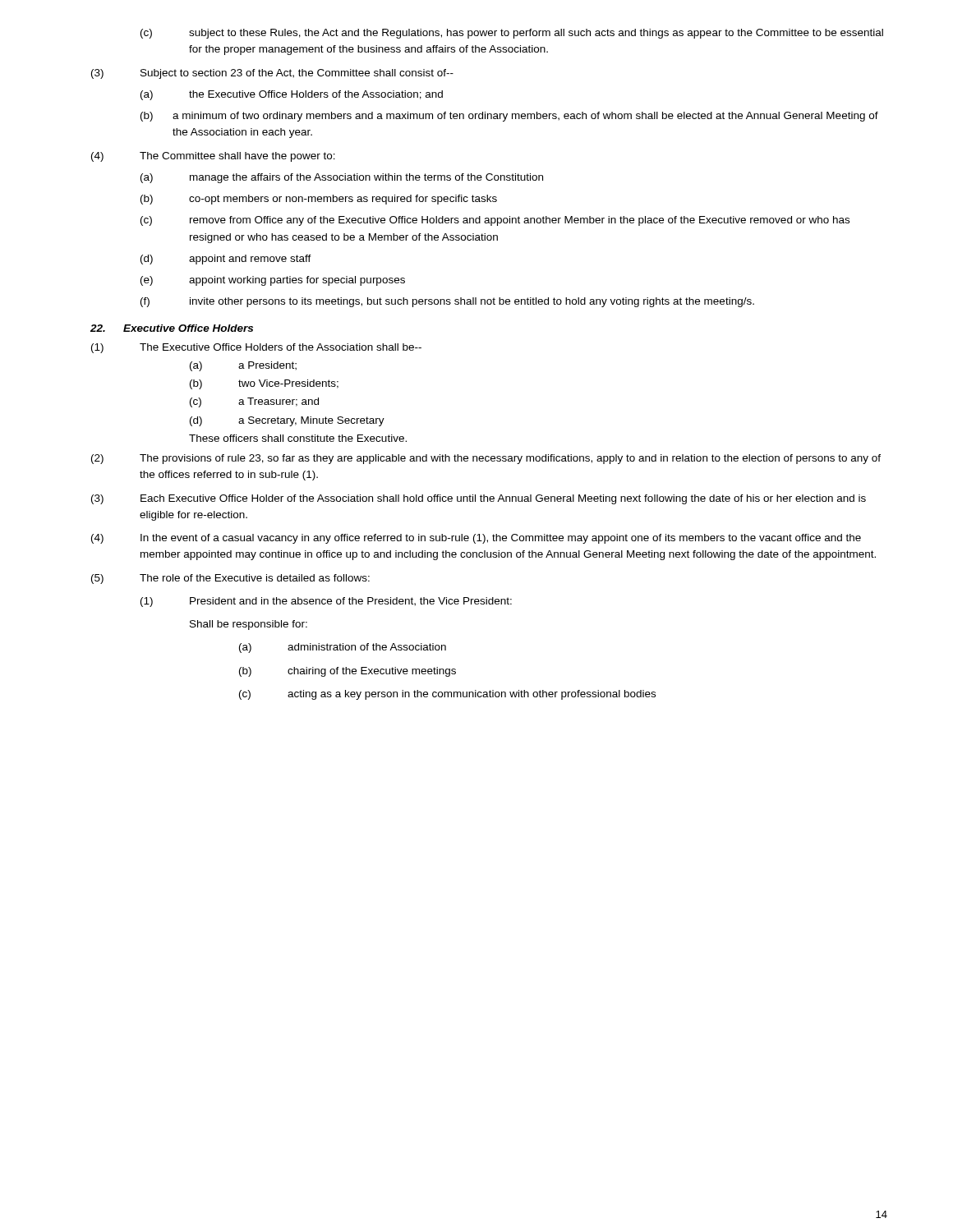Click where it says "(e) appoint working parties for special purposes"

(273, 281)
